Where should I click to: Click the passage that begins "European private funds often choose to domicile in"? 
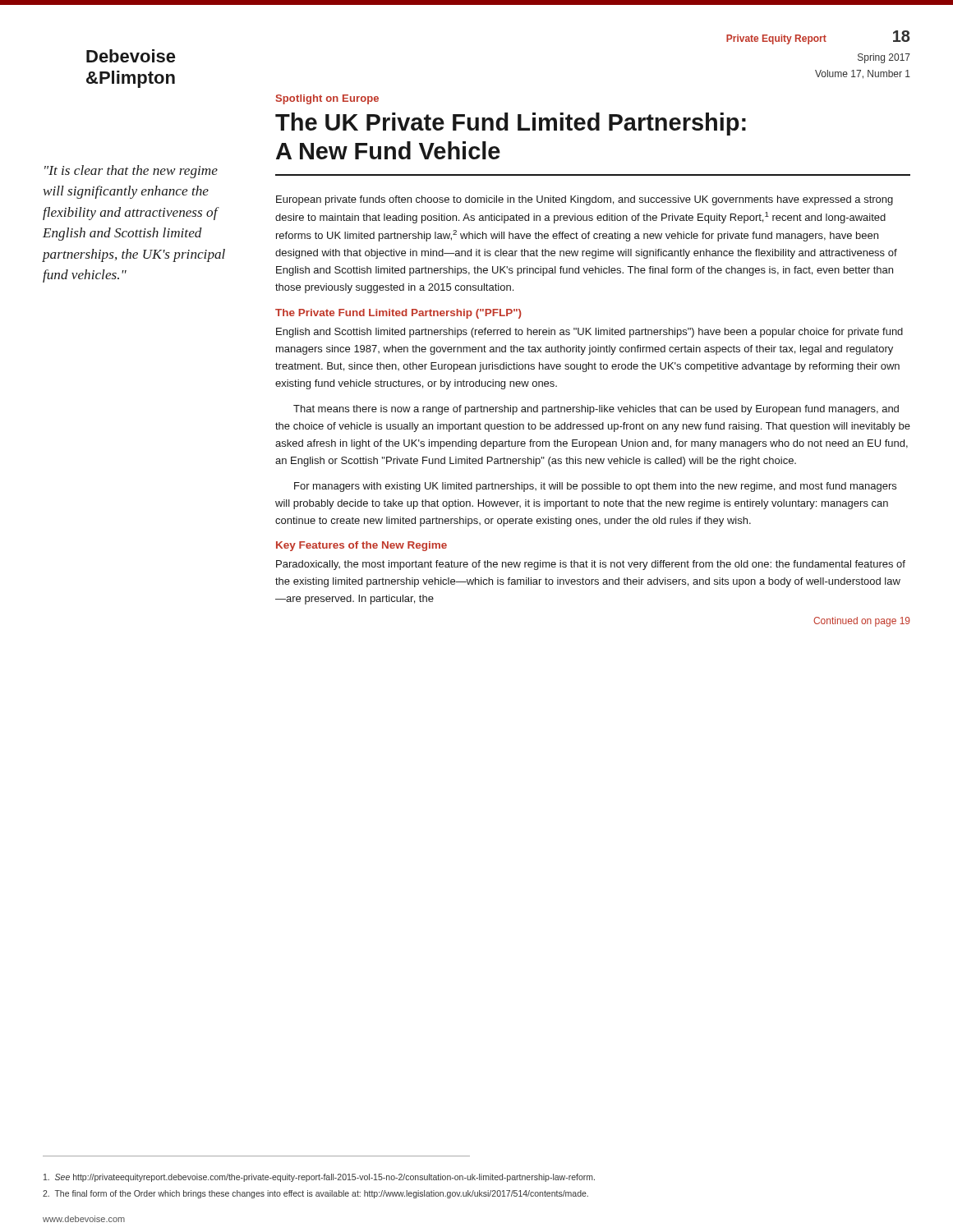click(586, 243)
